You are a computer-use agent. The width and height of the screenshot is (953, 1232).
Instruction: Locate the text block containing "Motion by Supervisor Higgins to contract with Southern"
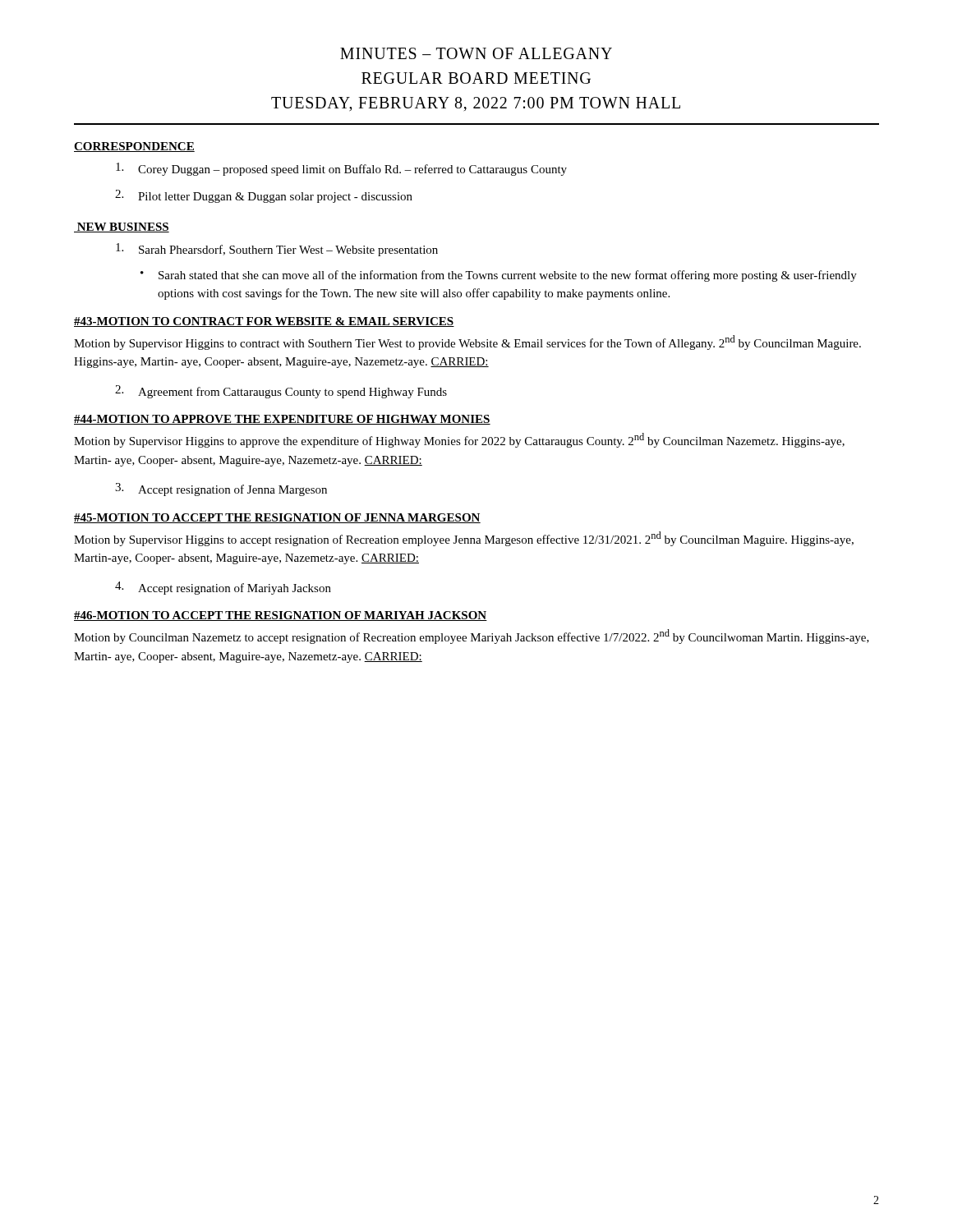[468, 351]
